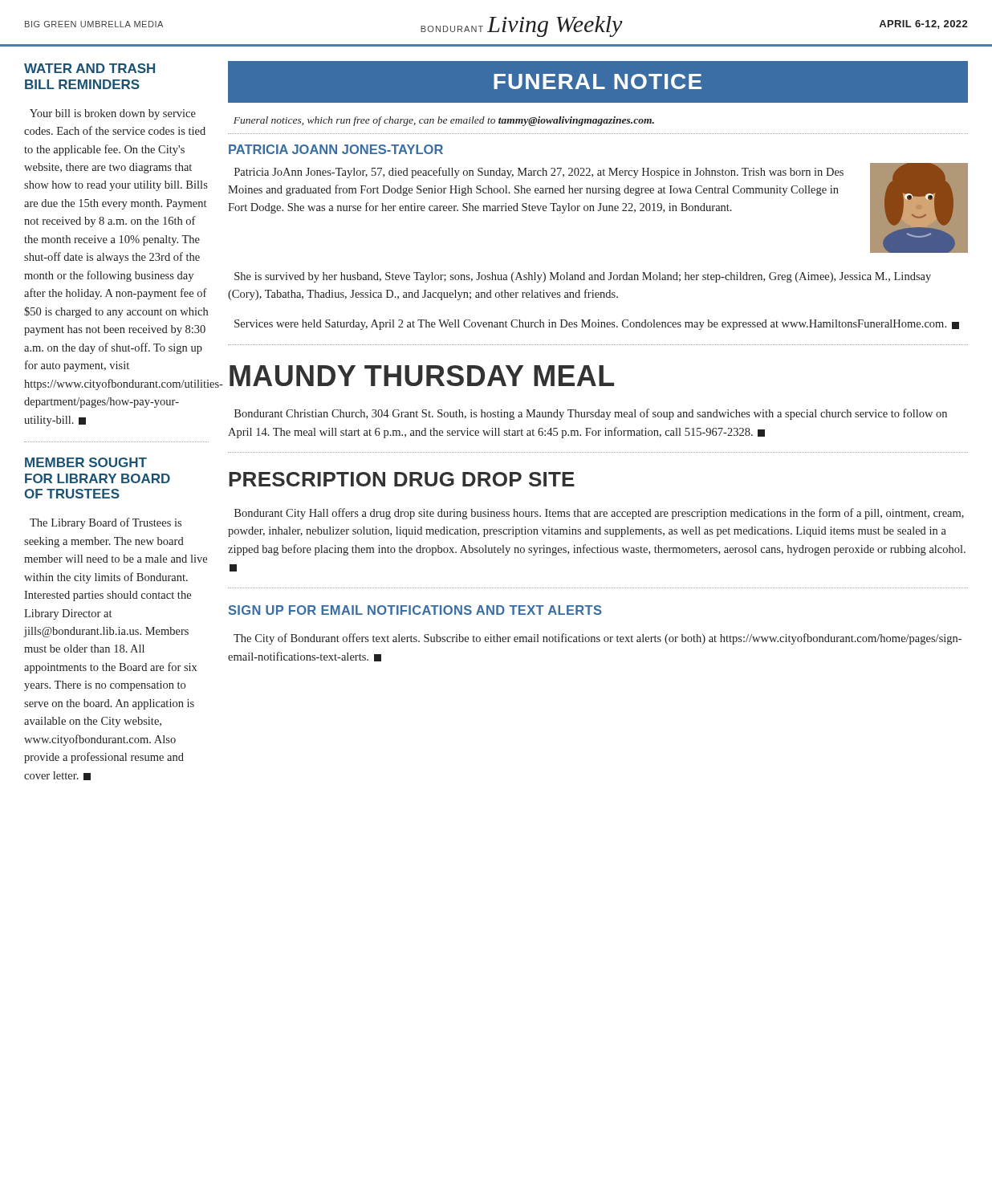992x1204 pixels.
Task: Locate the text block containing "Bondurant Christian Church, 304 Grant St."
Action: point(598,423)
